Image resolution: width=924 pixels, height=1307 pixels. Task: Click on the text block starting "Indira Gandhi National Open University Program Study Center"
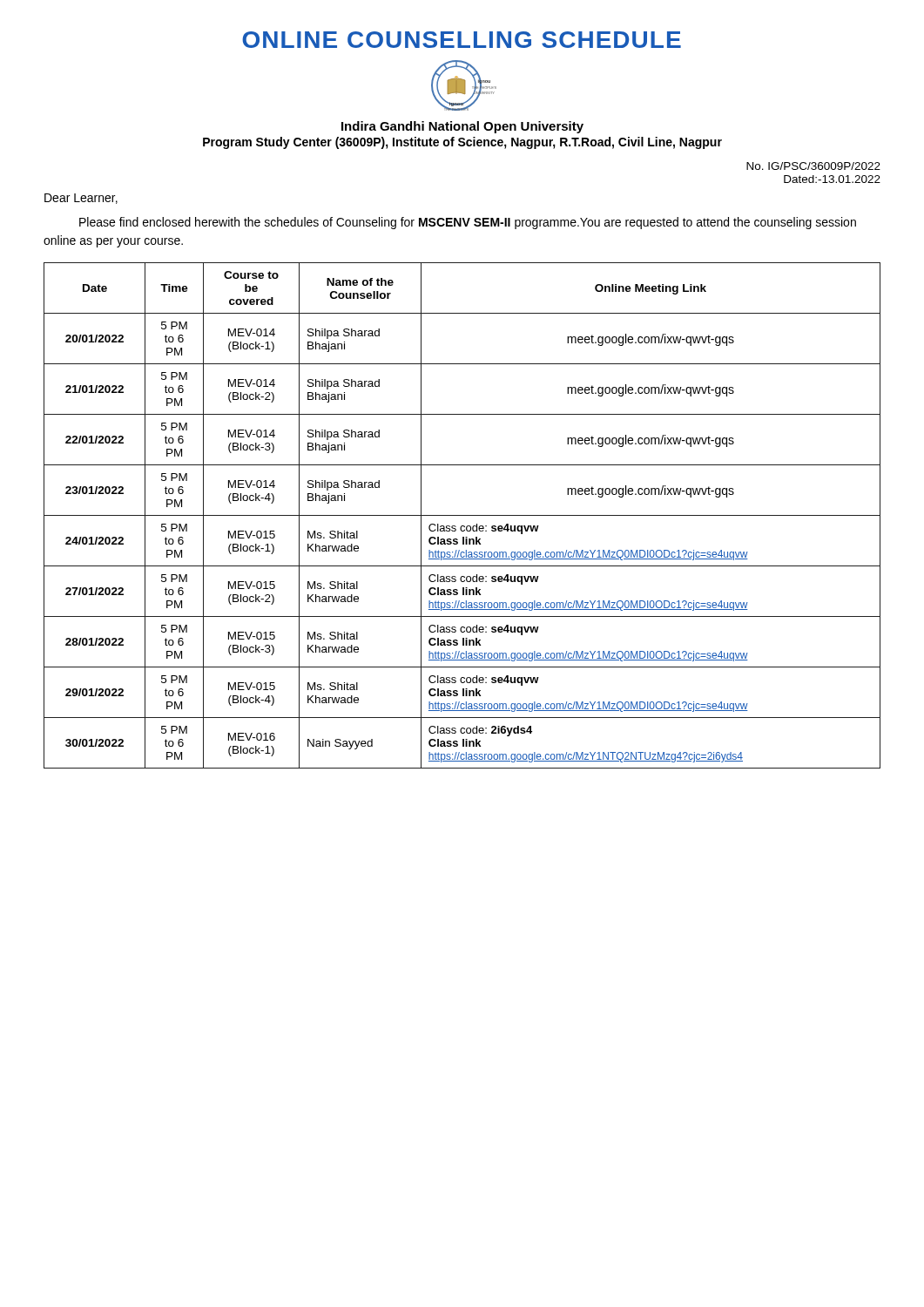(x=462, y=134)
